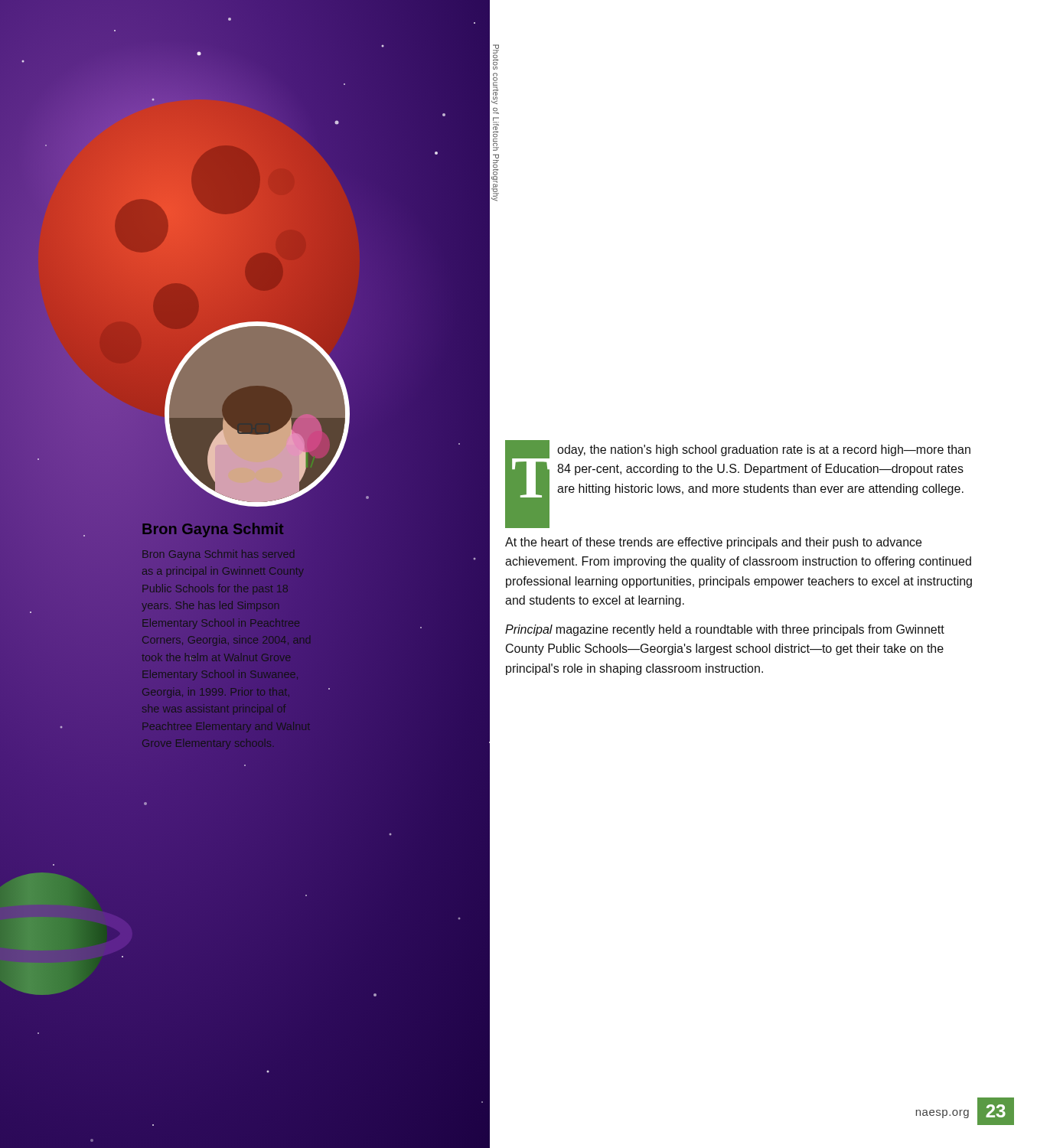Where is the passage that starts "Bron Gayna Schmit has"?
Screen dimensions: 1148x1037
(x=191, y=658)
